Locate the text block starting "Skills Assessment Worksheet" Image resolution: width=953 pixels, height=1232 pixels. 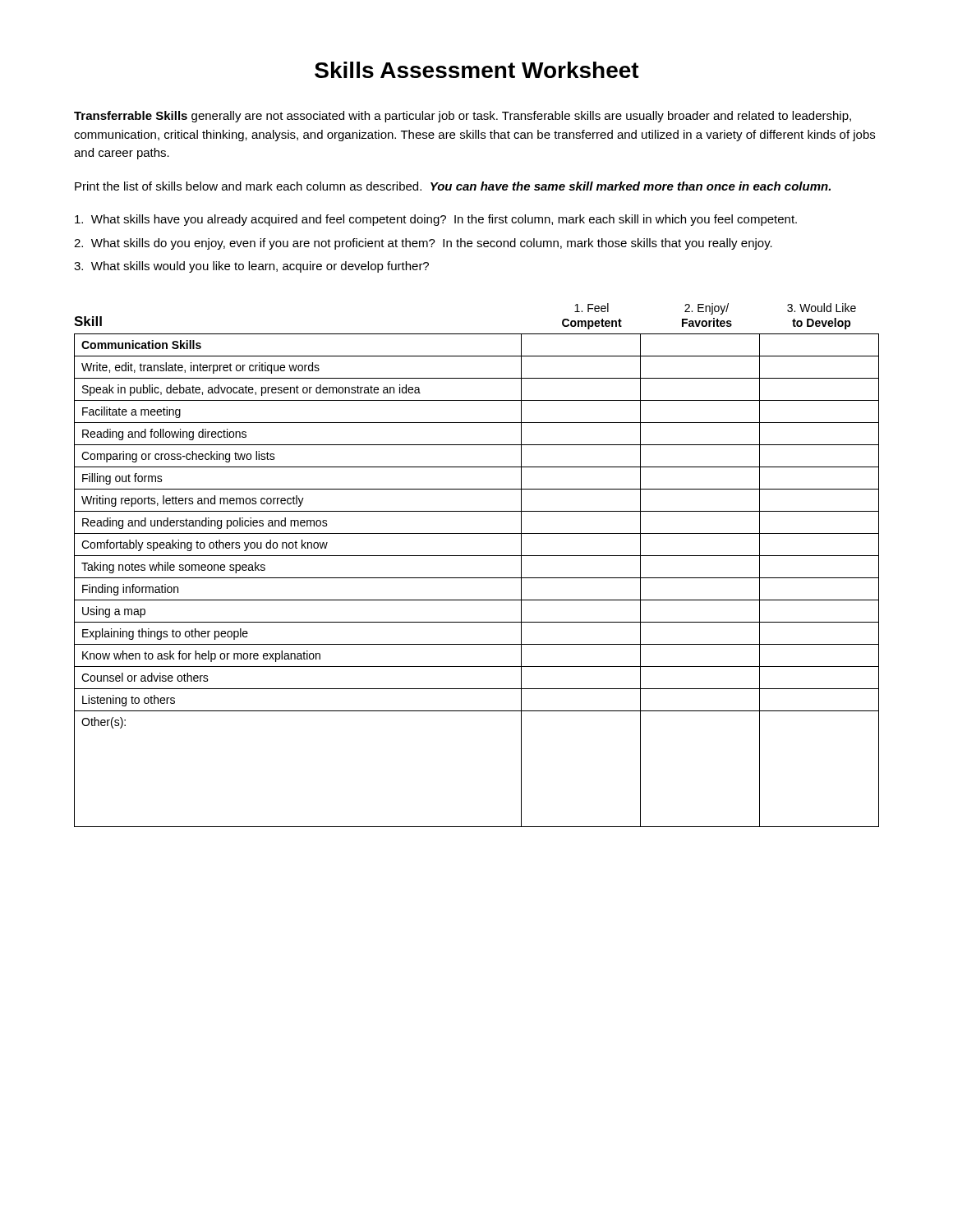click(476, 71)
